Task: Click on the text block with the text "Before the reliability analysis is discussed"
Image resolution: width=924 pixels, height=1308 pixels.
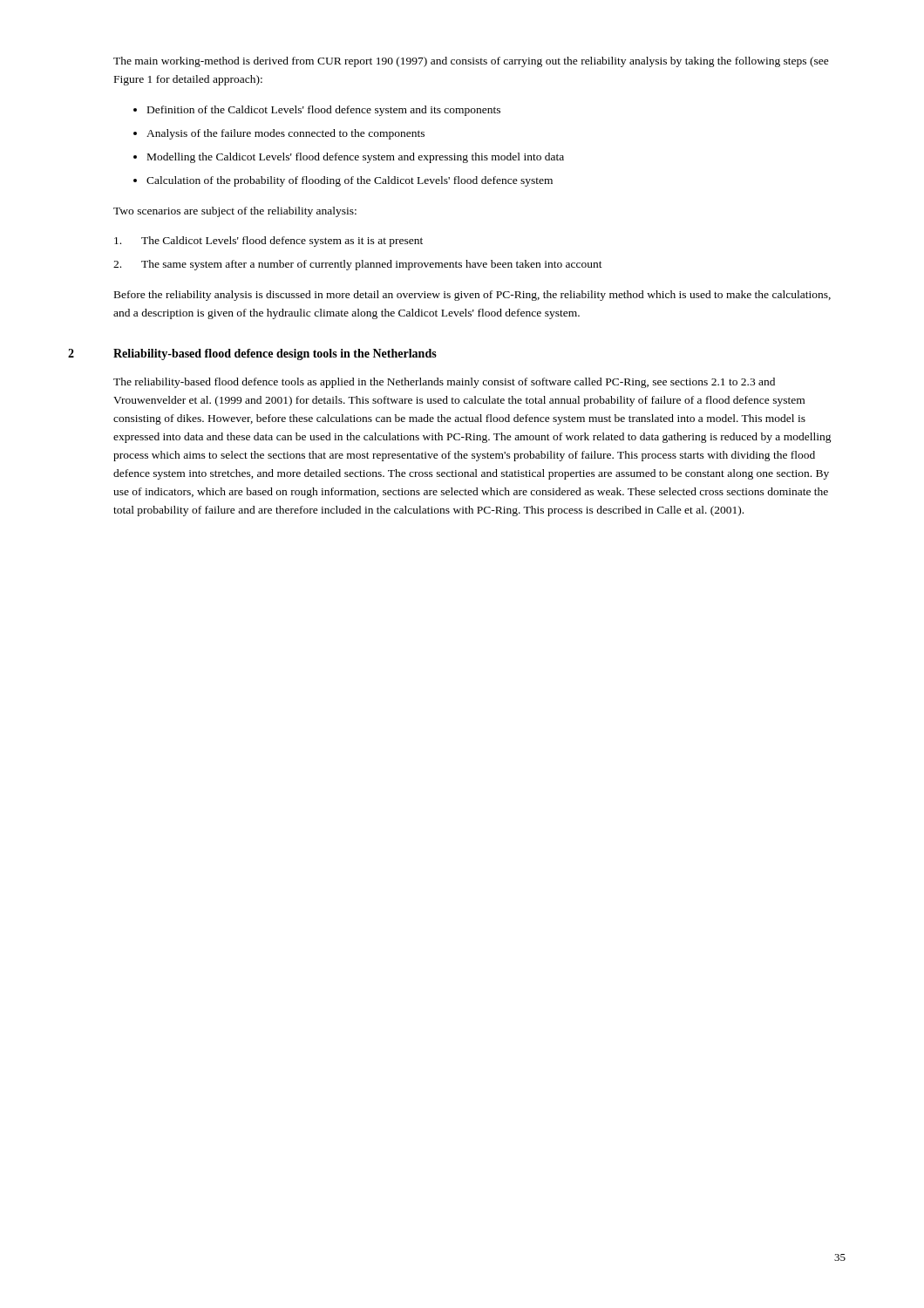Action: 479,305
